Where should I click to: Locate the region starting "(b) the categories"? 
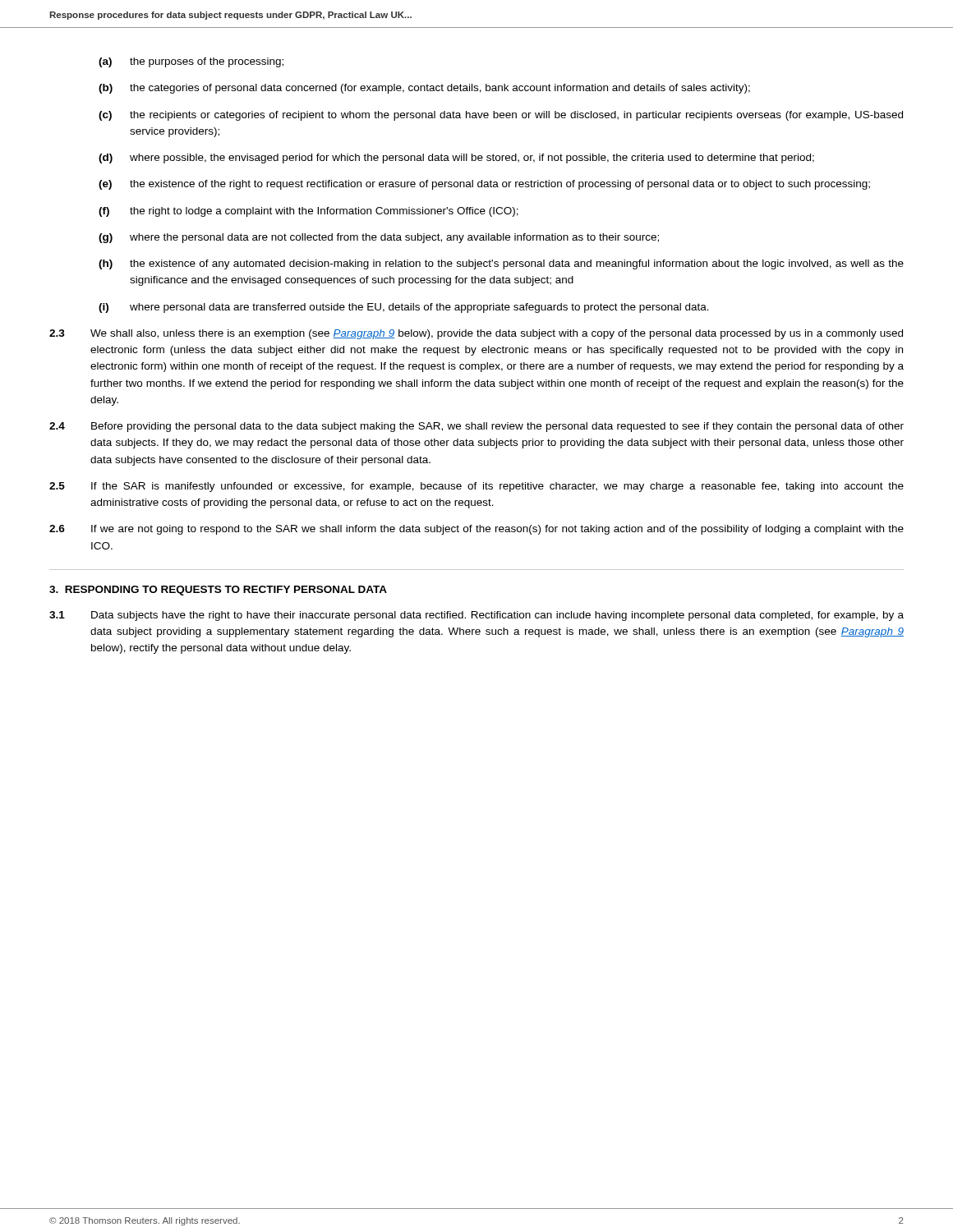tap(476, 88)
